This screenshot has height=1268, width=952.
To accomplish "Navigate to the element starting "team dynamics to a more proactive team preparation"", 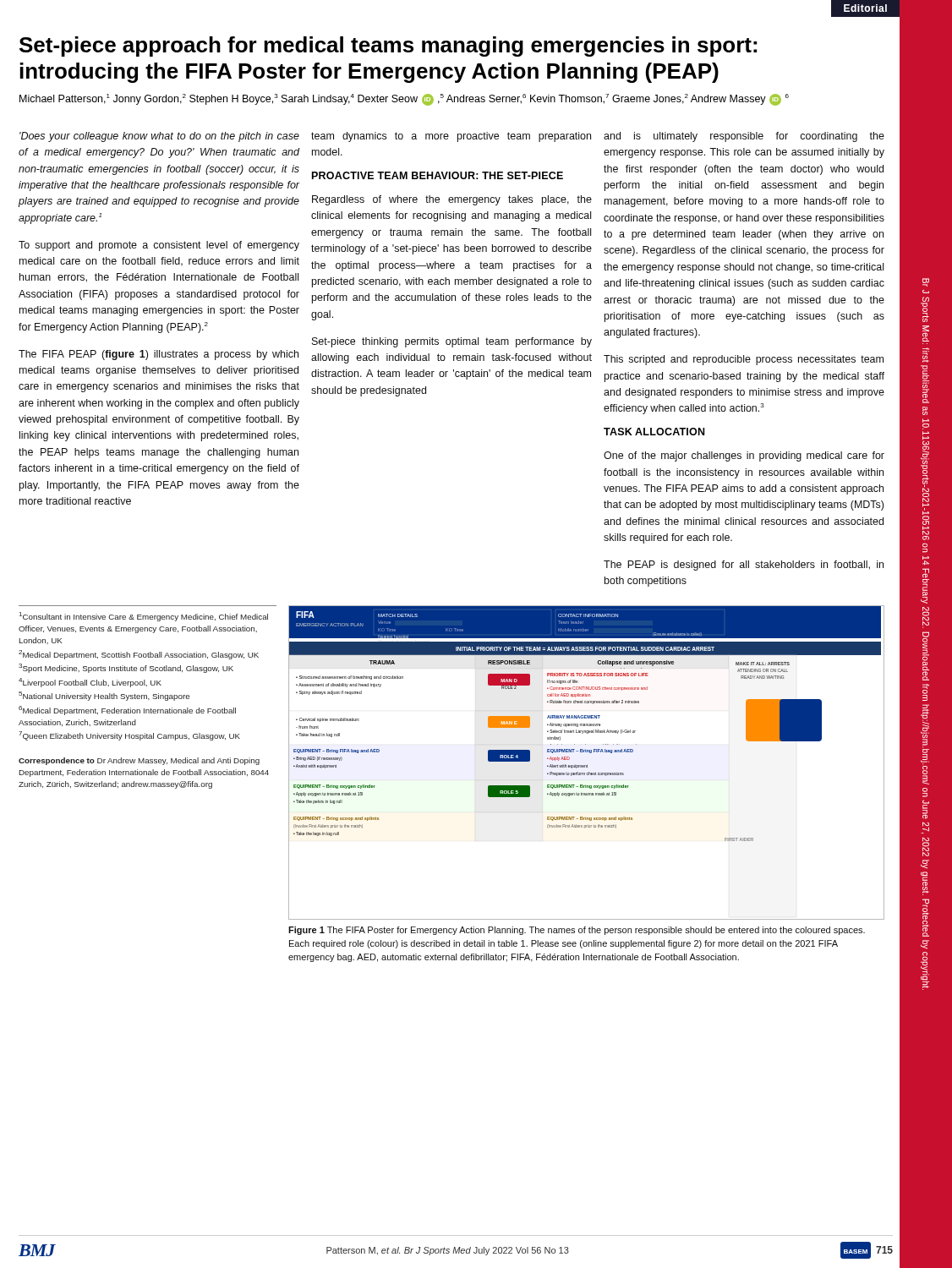I will (451, 144).
